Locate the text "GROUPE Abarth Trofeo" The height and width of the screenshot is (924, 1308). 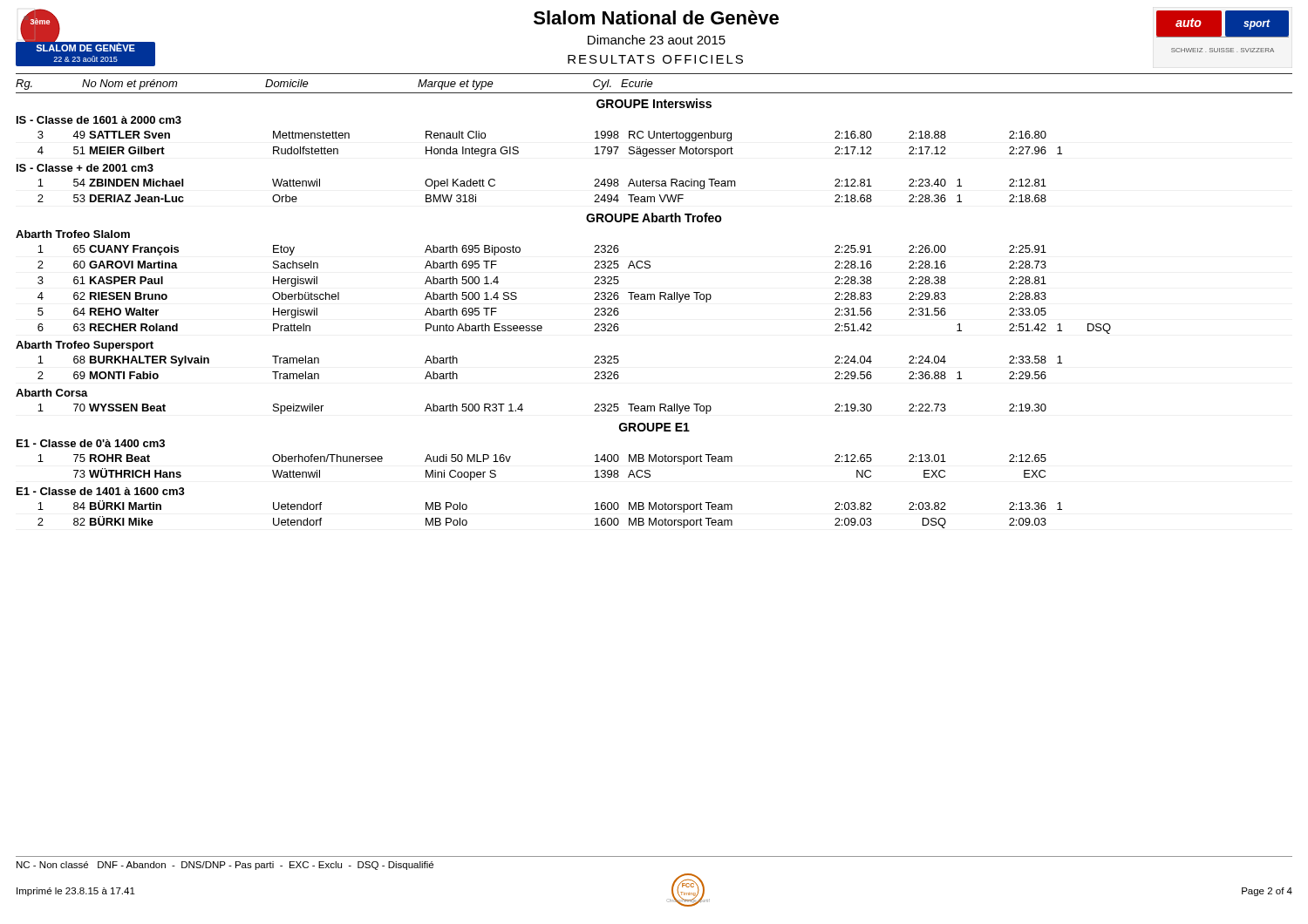point(654,218)
